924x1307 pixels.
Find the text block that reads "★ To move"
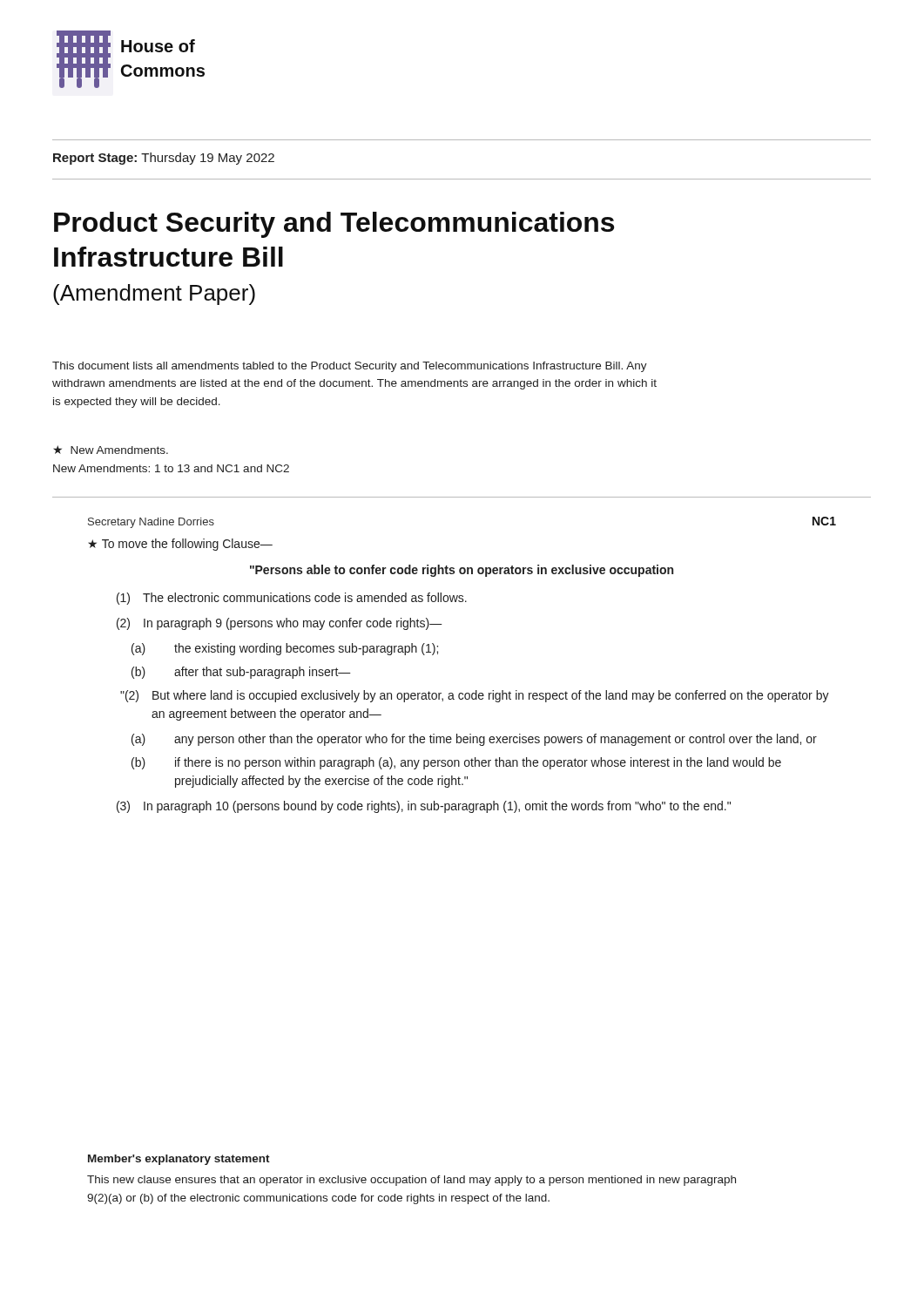(x=180, y=544)
